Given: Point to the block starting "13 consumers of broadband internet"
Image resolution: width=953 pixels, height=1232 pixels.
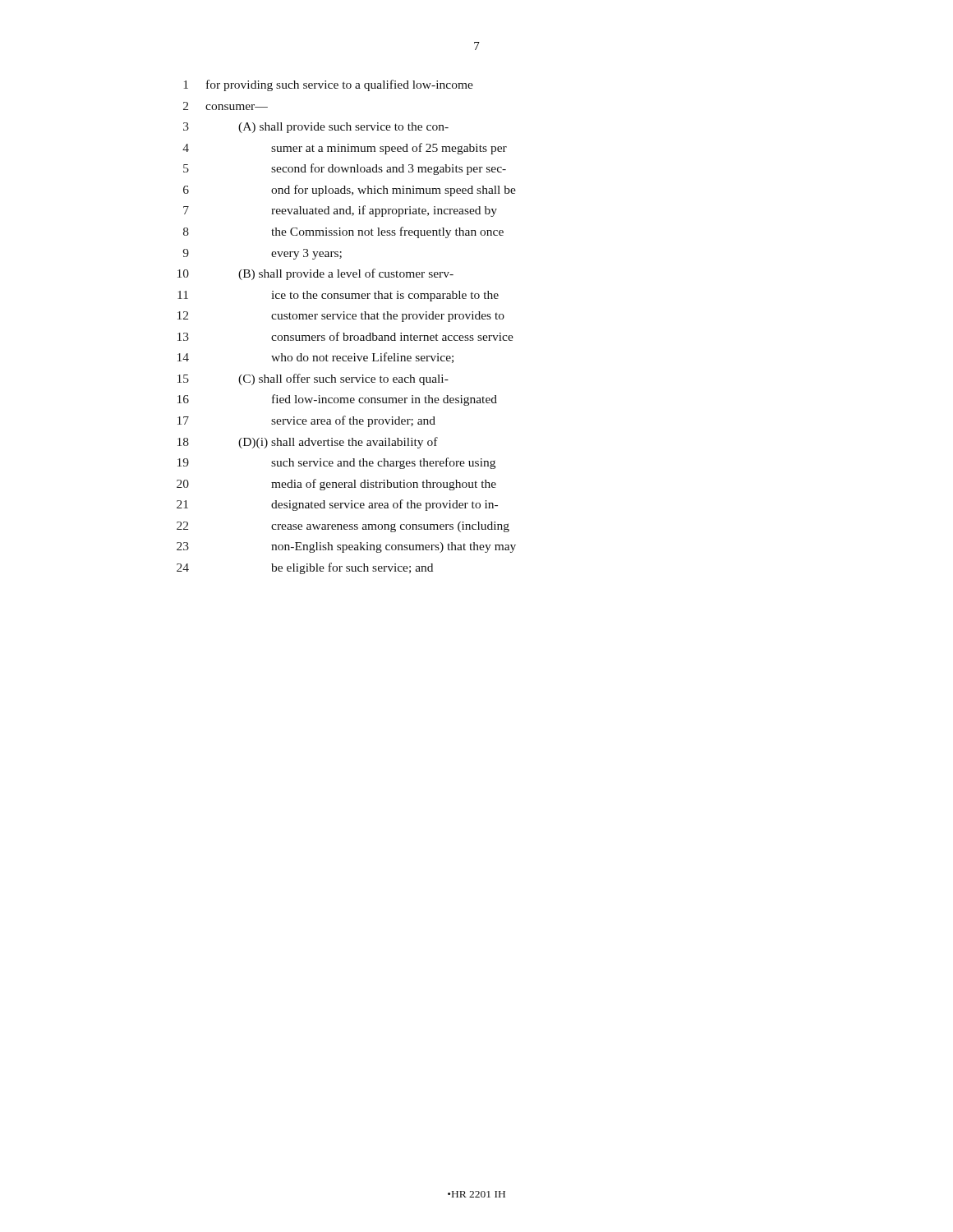Looking at the screenshot, I should (501, 336).
